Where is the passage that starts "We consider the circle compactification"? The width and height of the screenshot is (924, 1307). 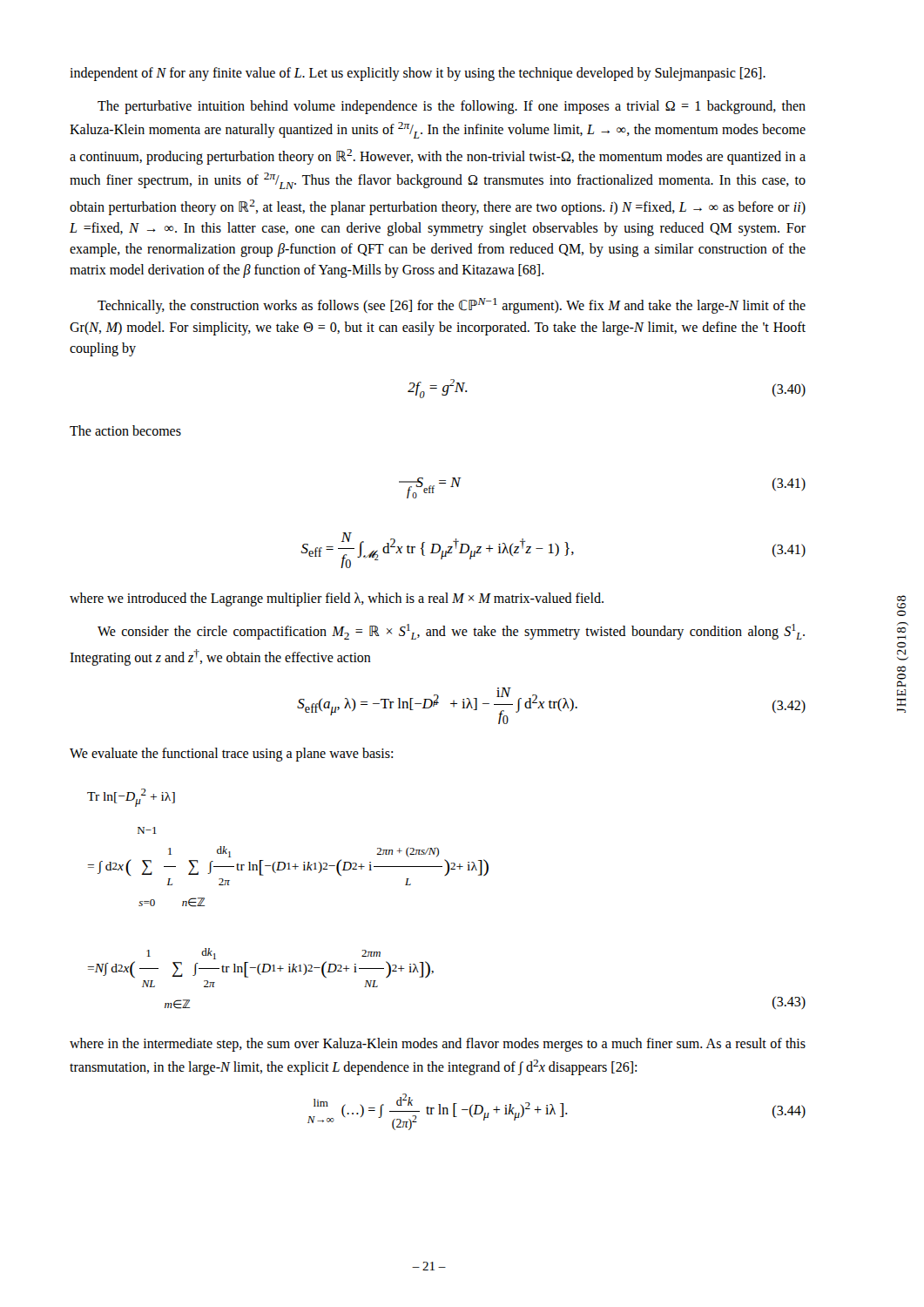coord(438,645)
